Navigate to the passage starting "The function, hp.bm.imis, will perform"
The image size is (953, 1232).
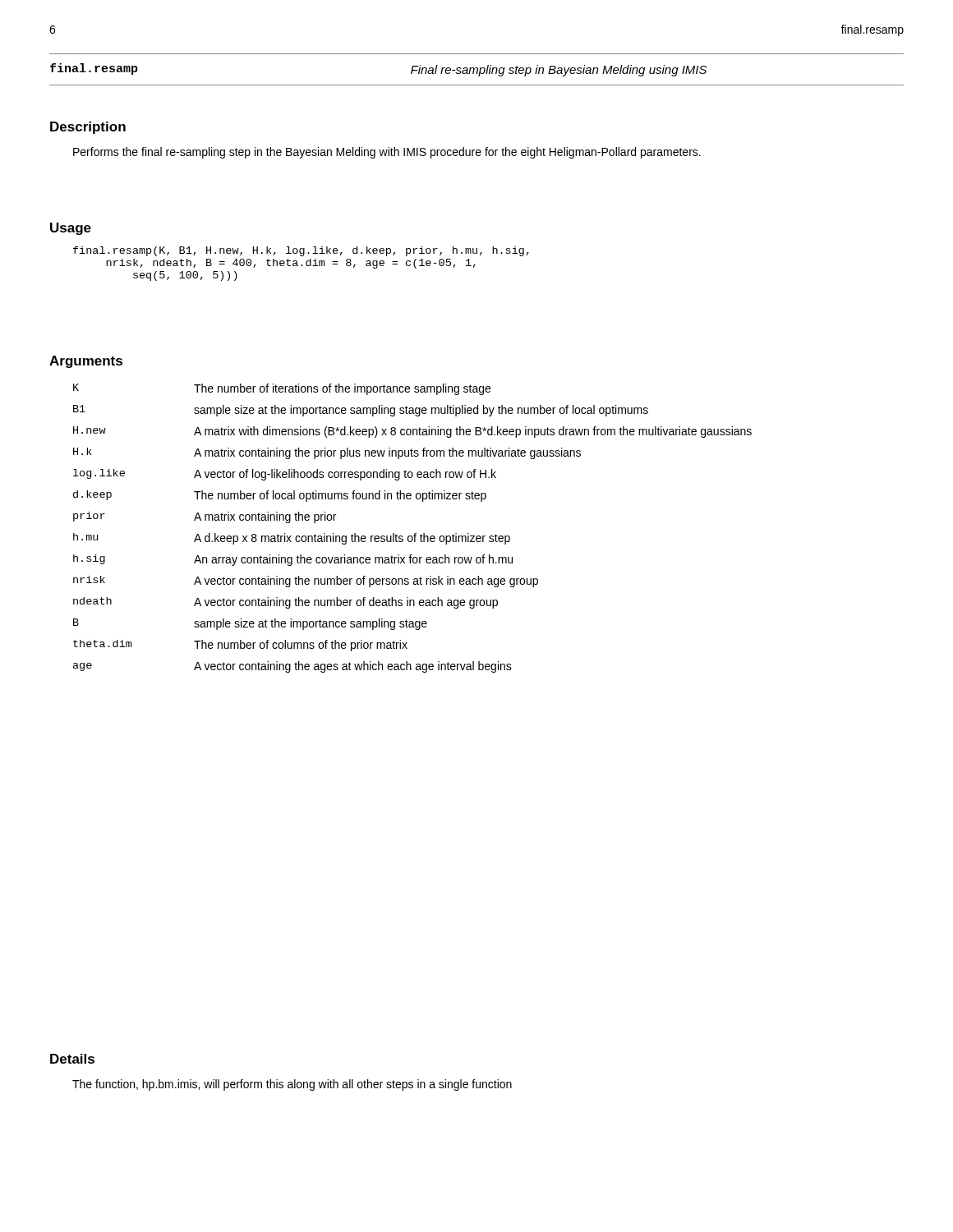coord(292,1084)
